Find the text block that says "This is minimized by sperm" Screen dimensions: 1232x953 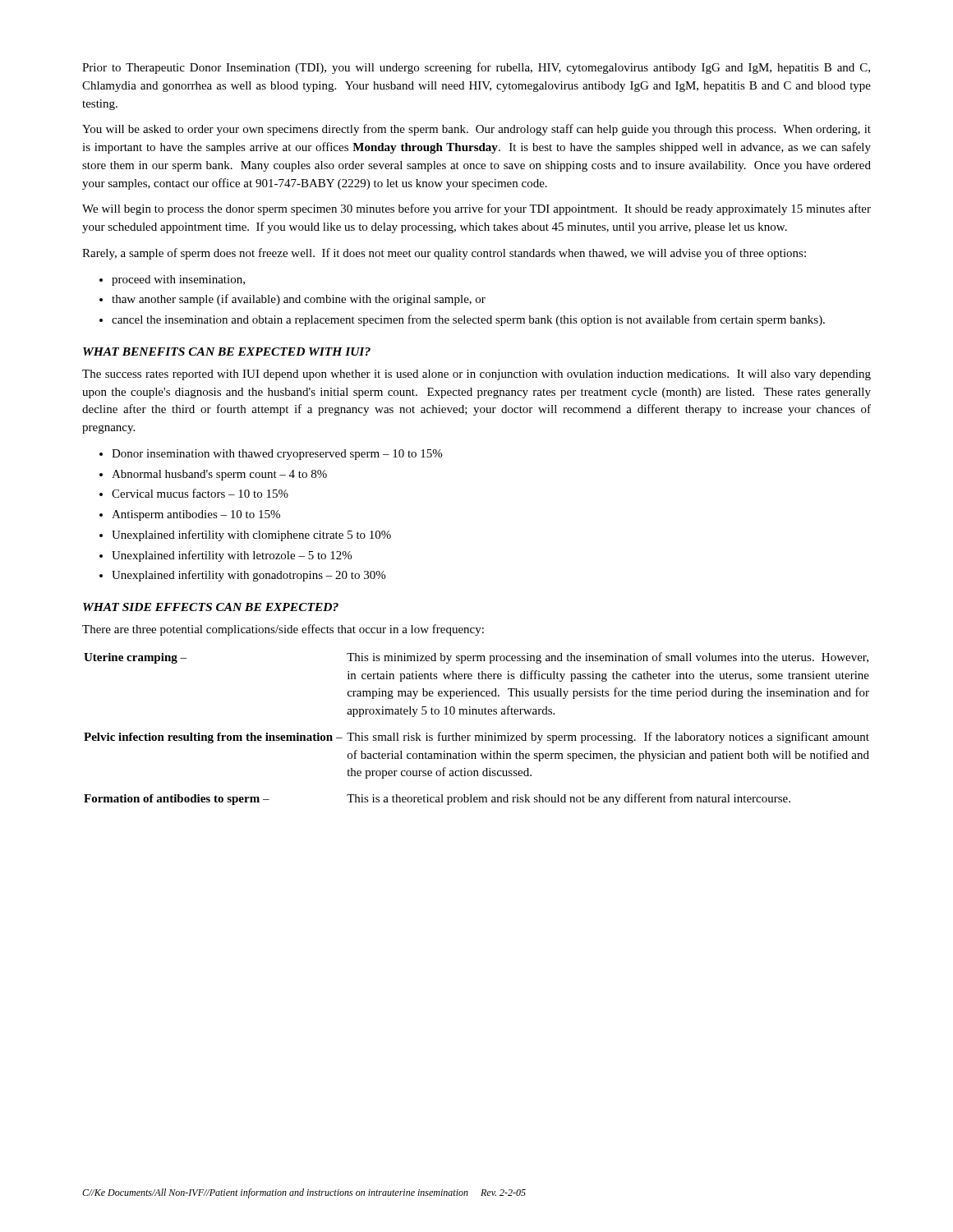[x=608, y=684]
